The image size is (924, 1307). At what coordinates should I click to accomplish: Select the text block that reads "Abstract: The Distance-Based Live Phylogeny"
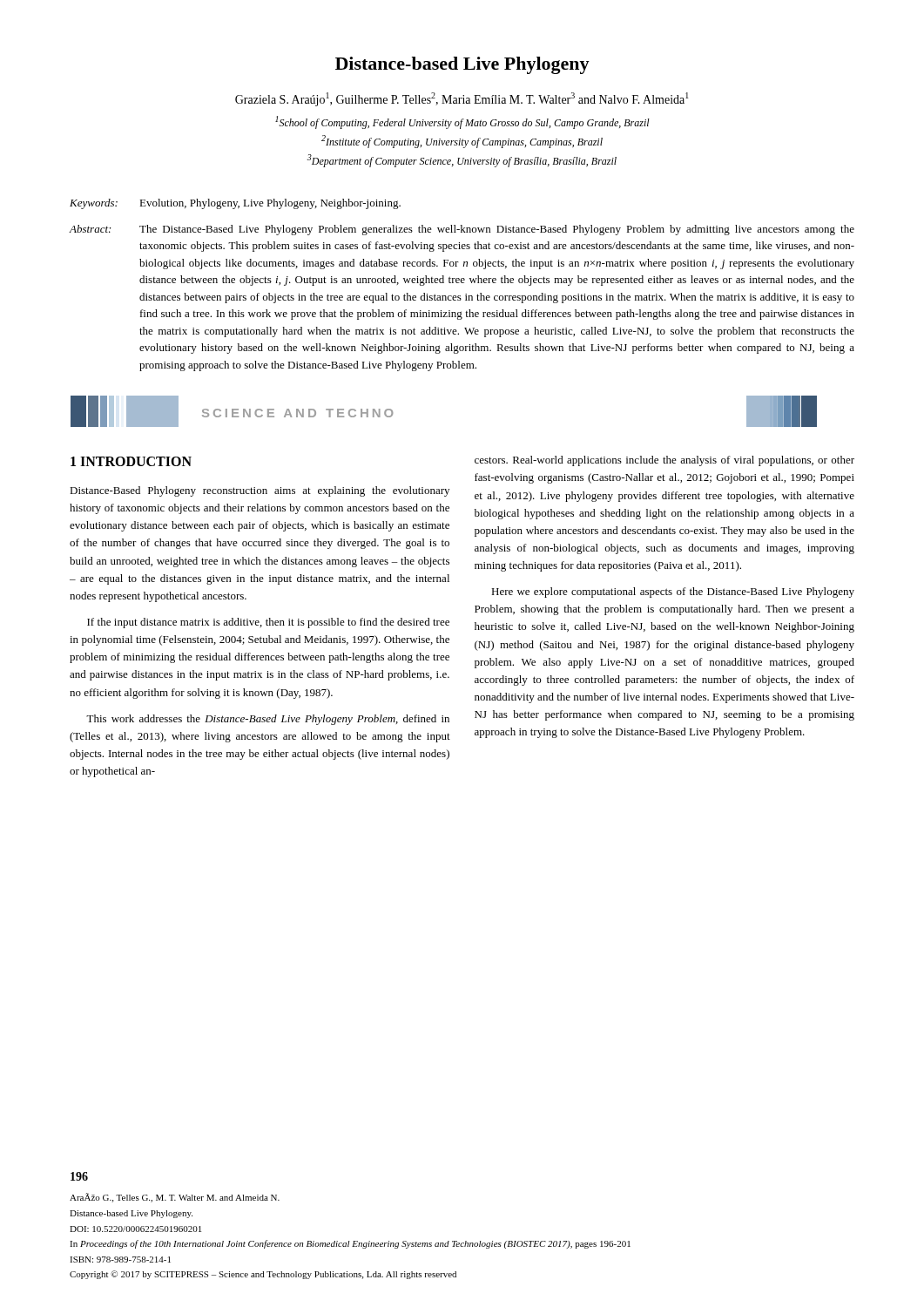tap(462, 297)
